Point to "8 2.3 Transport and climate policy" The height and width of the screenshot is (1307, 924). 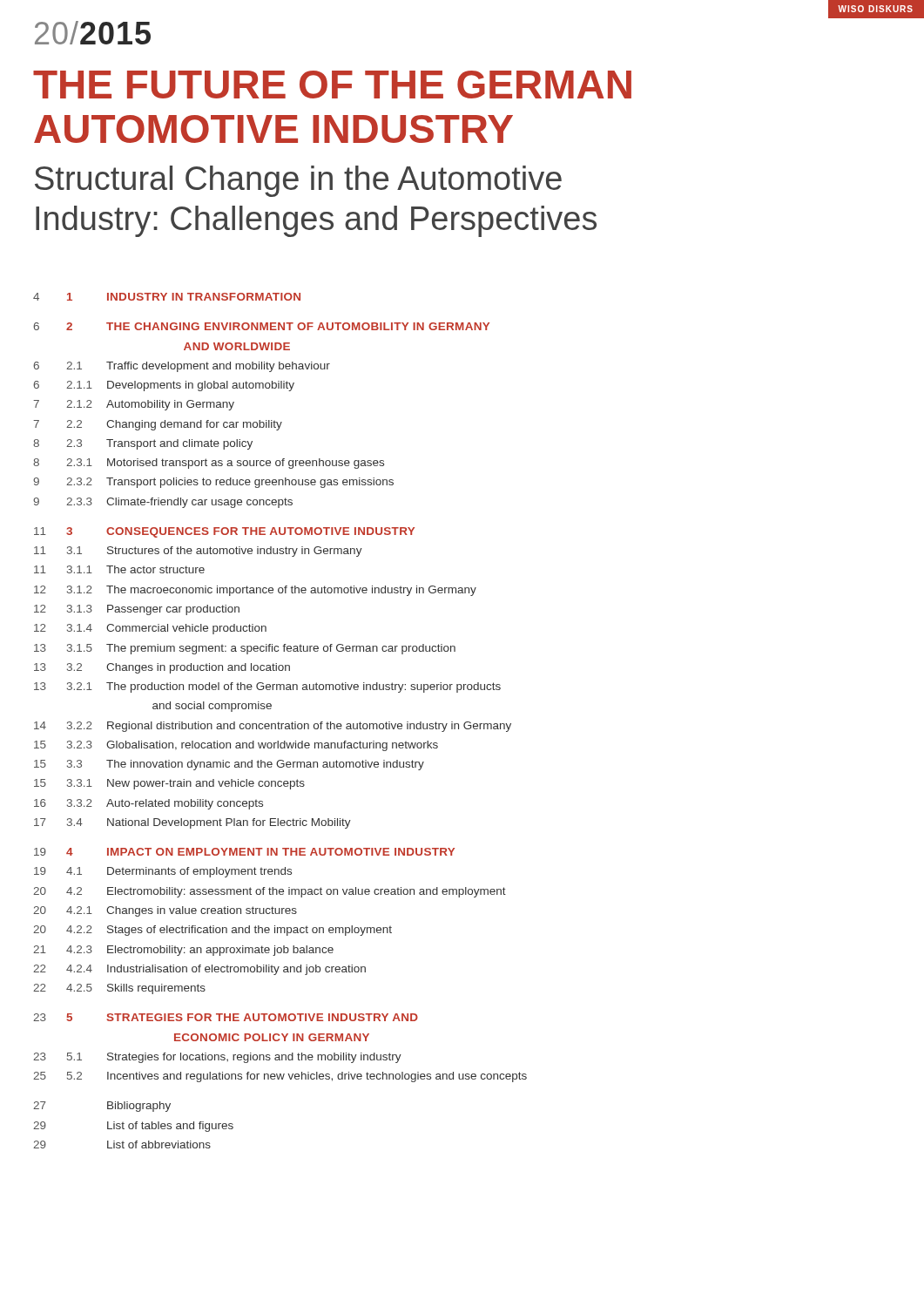(x=143, y=444)
